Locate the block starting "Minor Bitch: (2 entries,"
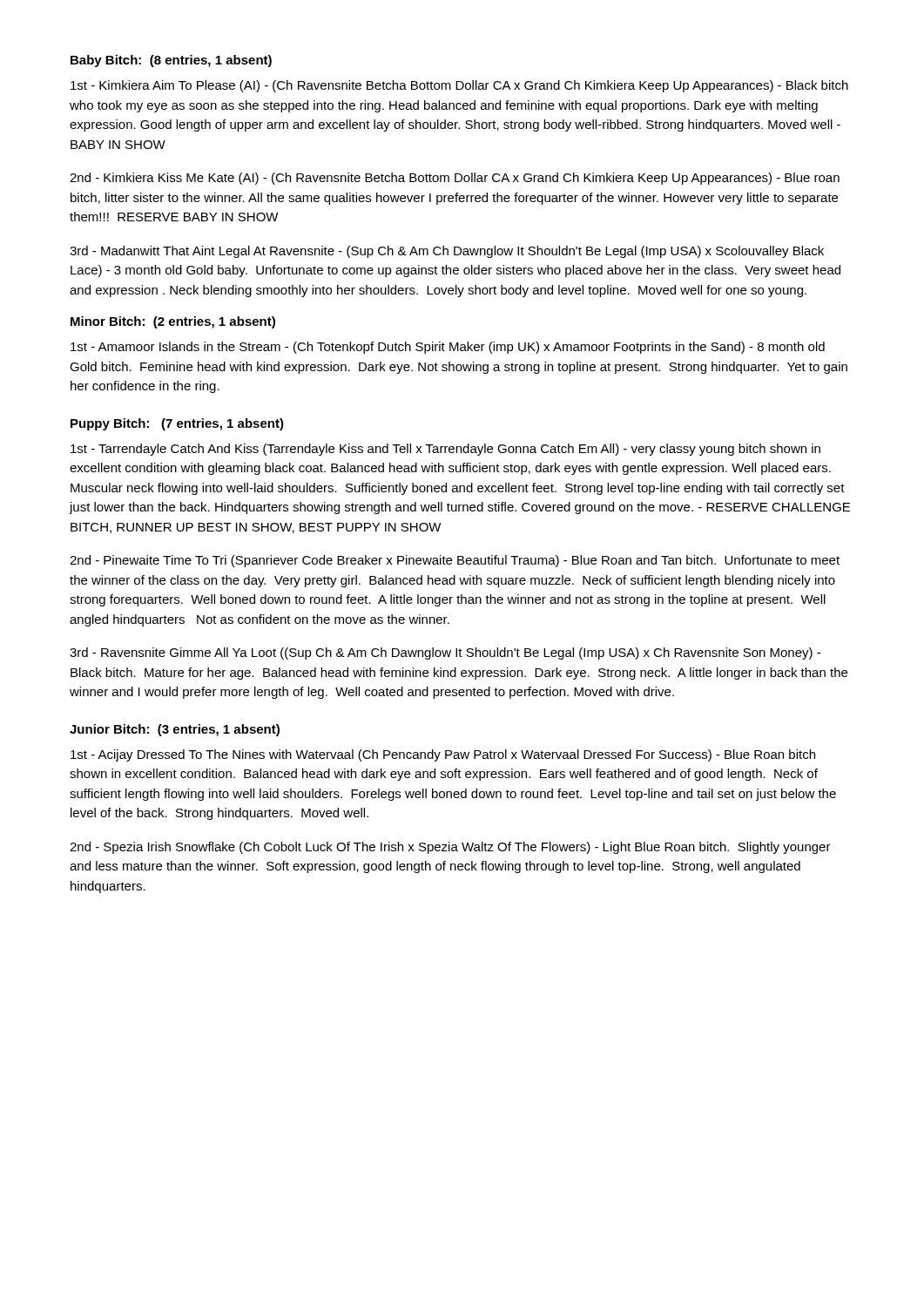924x1307 pixels. [x=173, y=321]
